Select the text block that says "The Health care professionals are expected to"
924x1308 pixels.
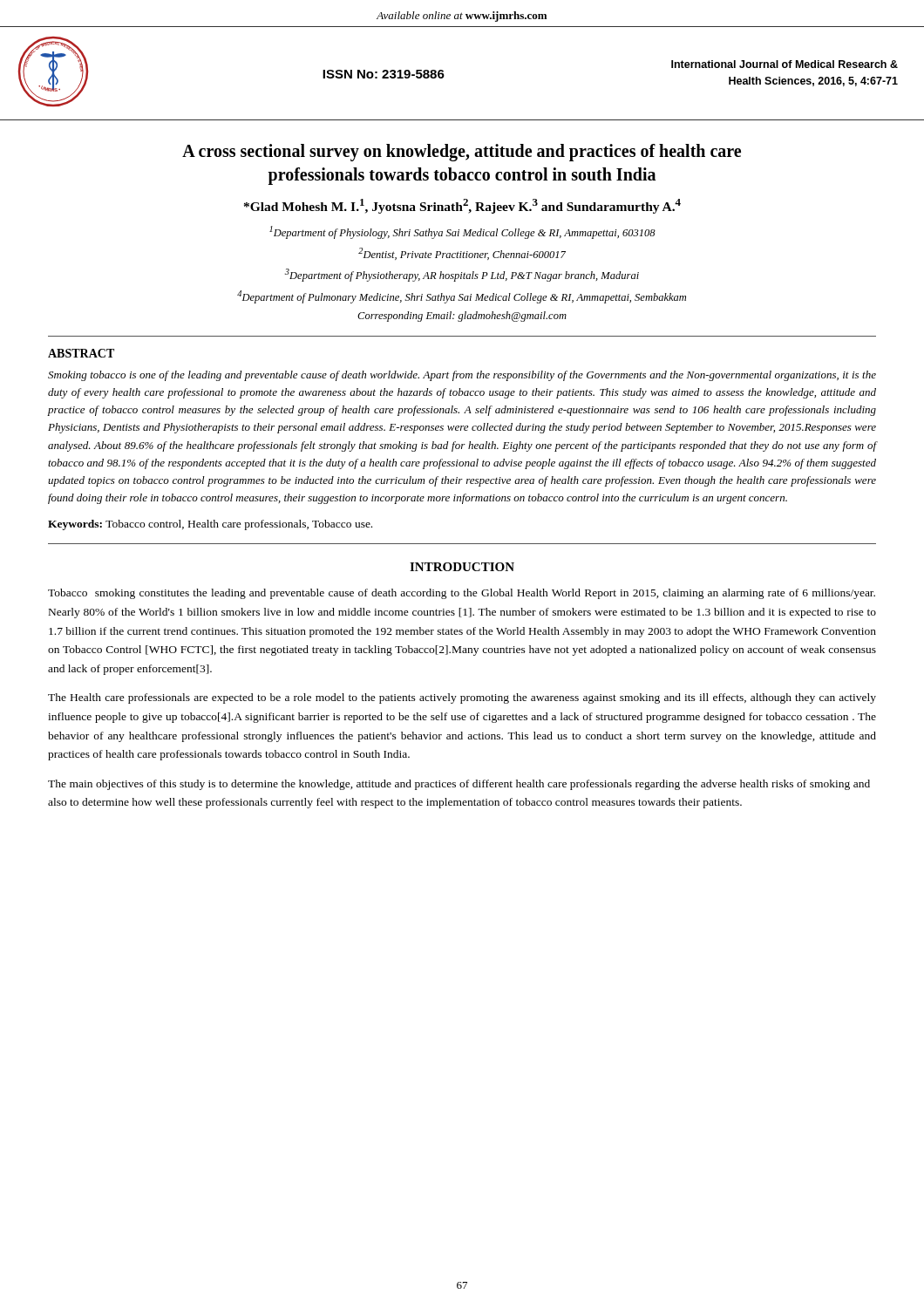point(462,726)
